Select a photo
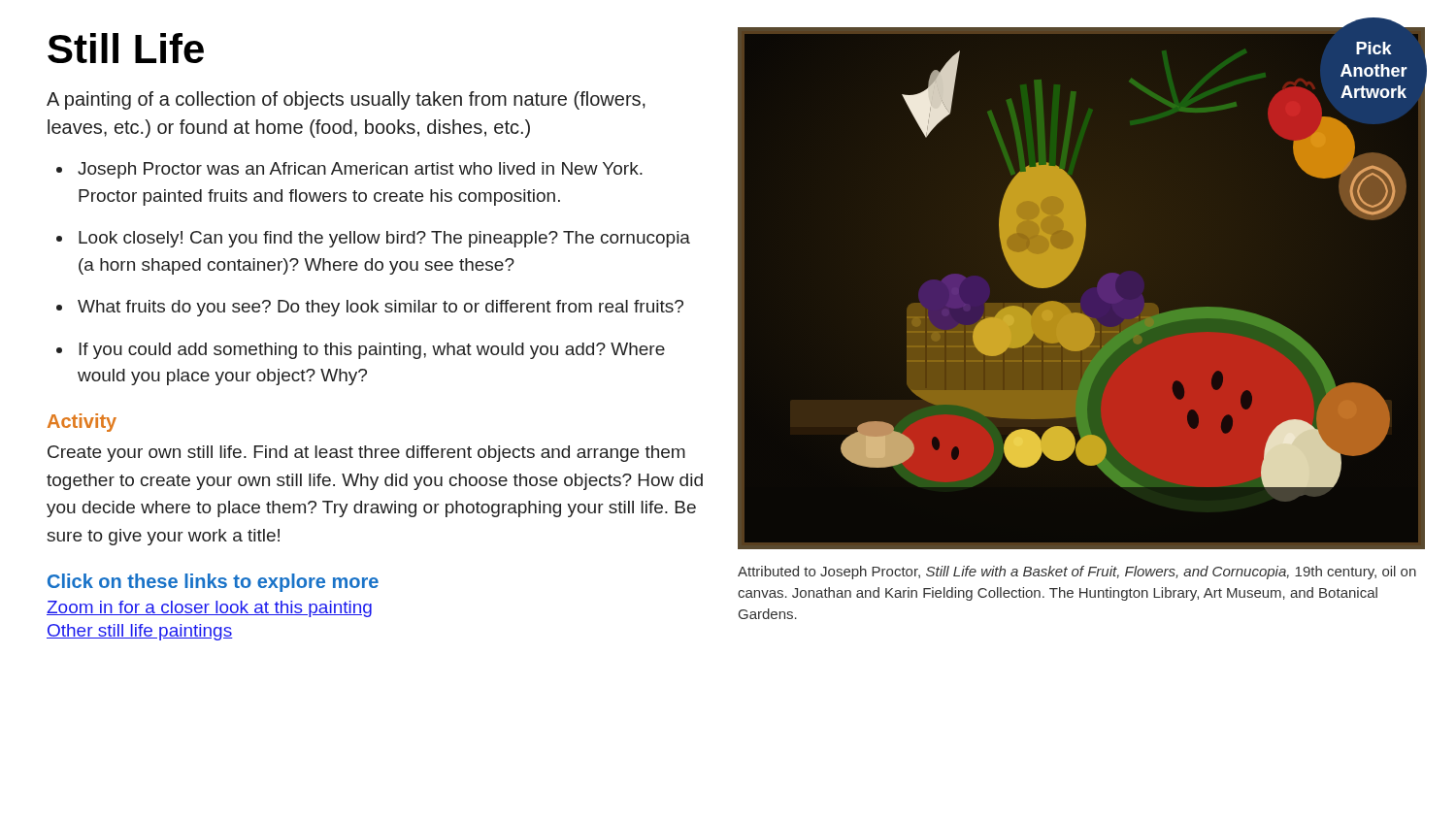 1077,288
